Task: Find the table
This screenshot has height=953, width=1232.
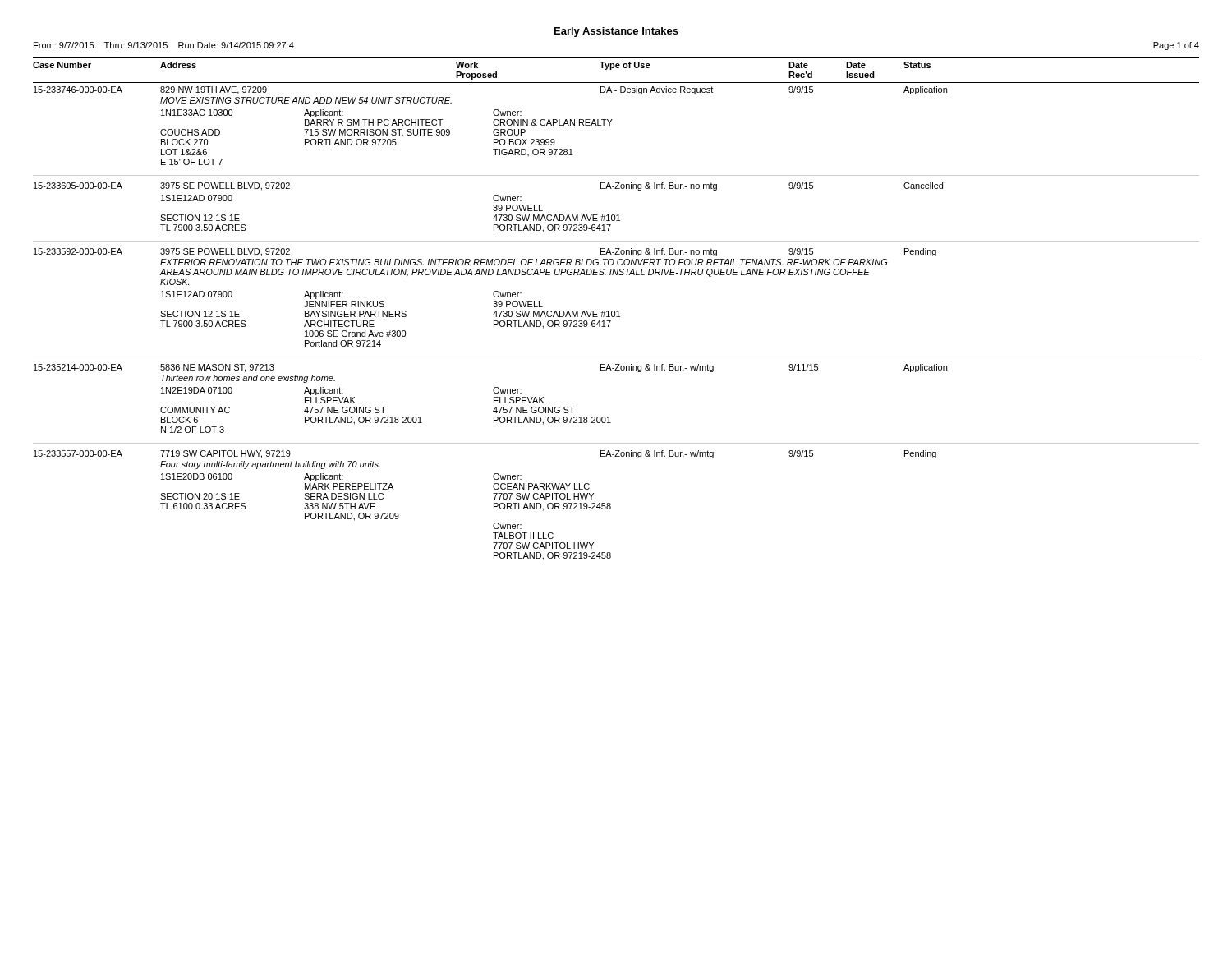Action: coord(616,308)
